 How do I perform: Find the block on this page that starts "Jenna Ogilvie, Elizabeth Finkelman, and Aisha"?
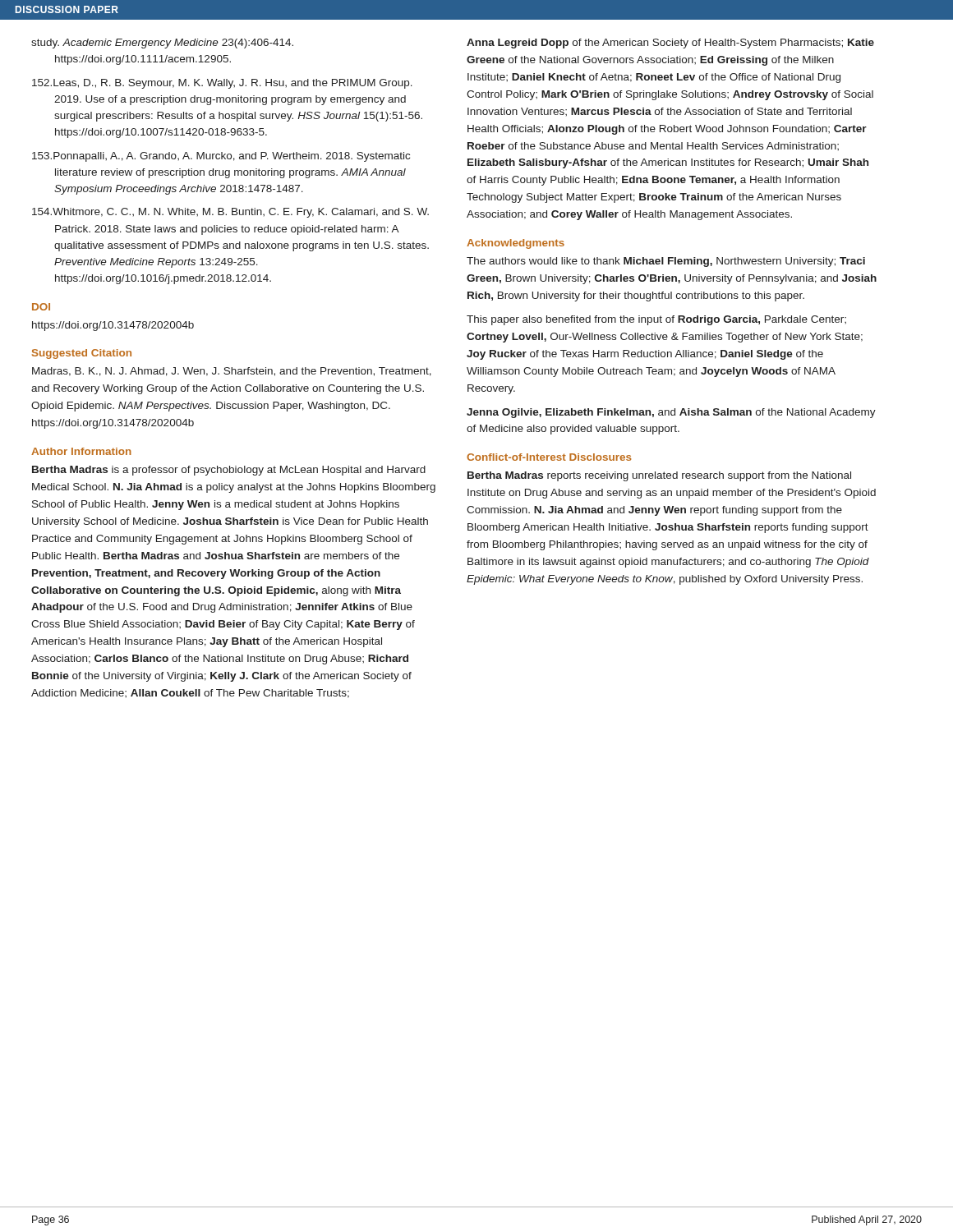coord(671,420)
